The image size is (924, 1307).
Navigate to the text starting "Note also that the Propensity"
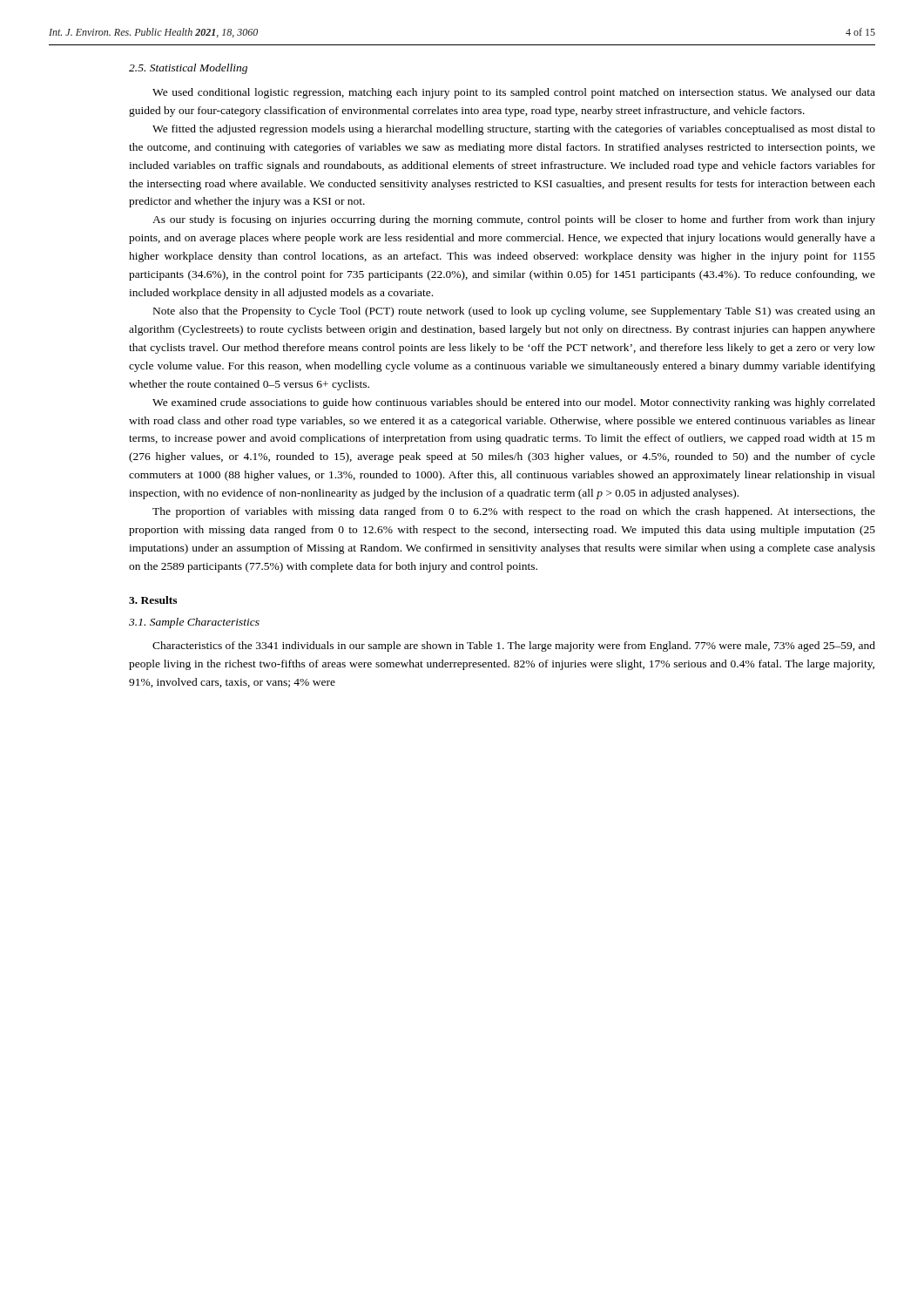[x=502, y=348]
